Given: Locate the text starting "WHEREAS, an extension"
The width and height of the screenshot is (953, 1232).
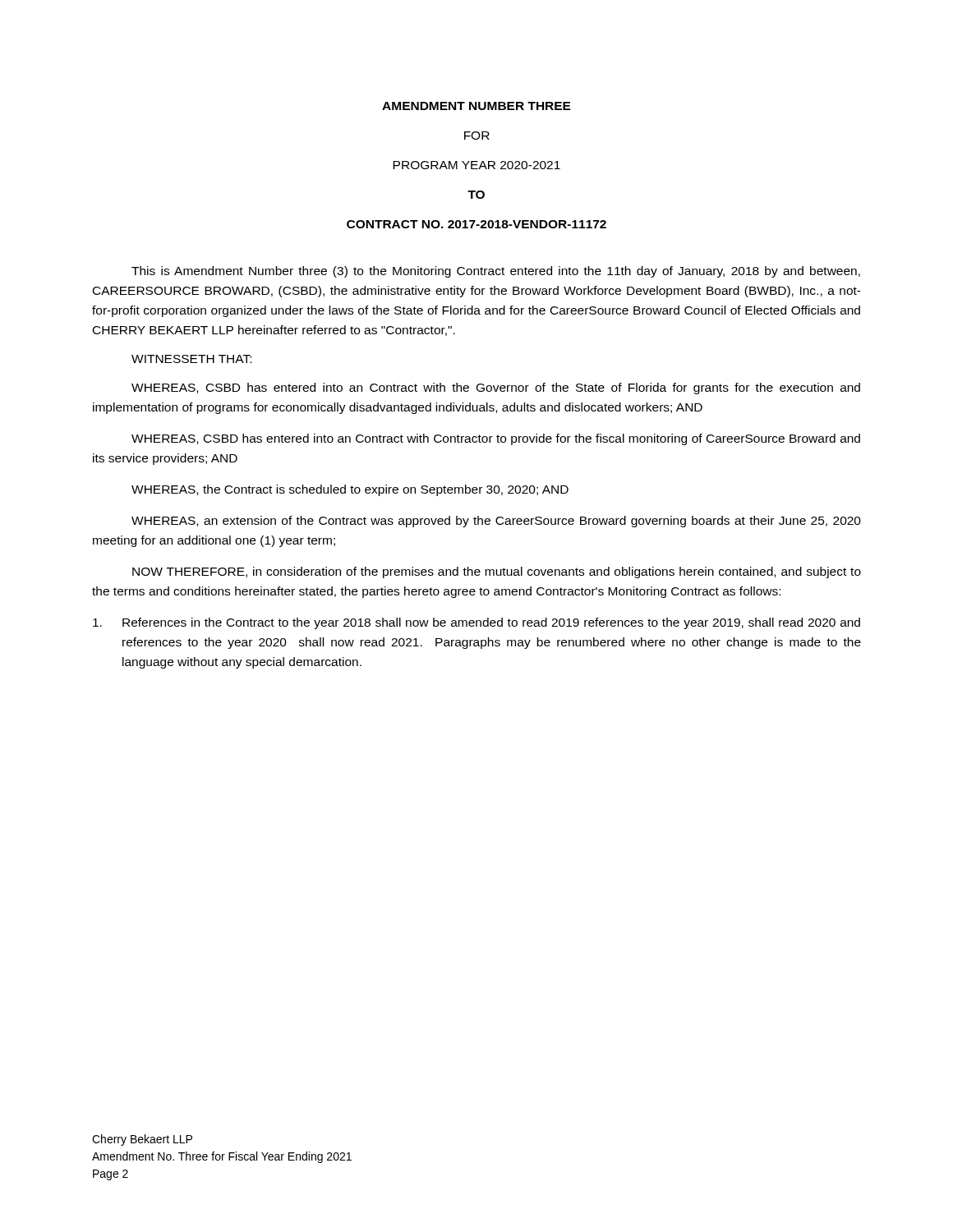Looking at the screenshot, I should click(x=476, y=530).
